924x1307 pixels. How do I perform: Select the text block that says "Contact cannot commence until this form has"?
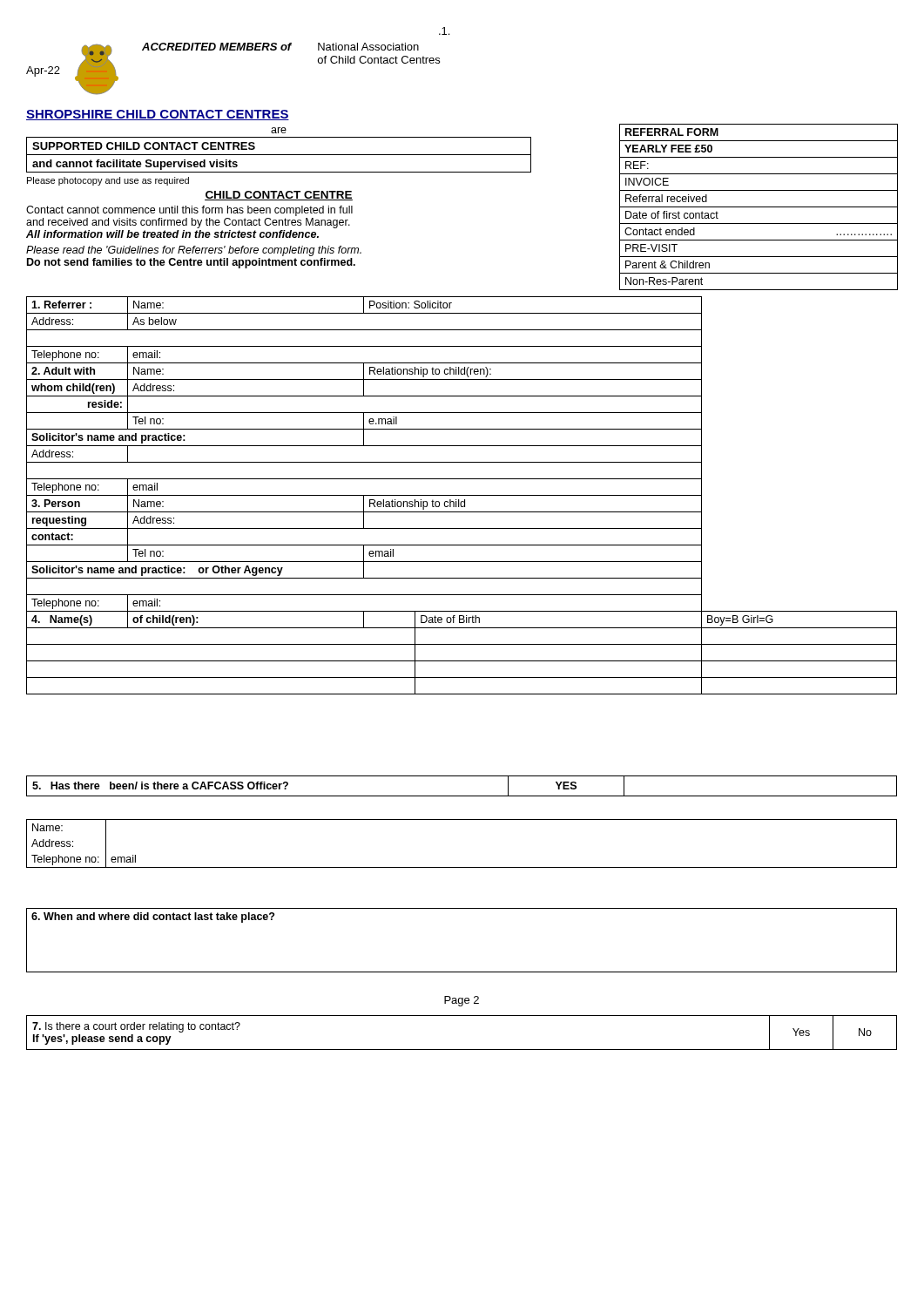(190, 222)
